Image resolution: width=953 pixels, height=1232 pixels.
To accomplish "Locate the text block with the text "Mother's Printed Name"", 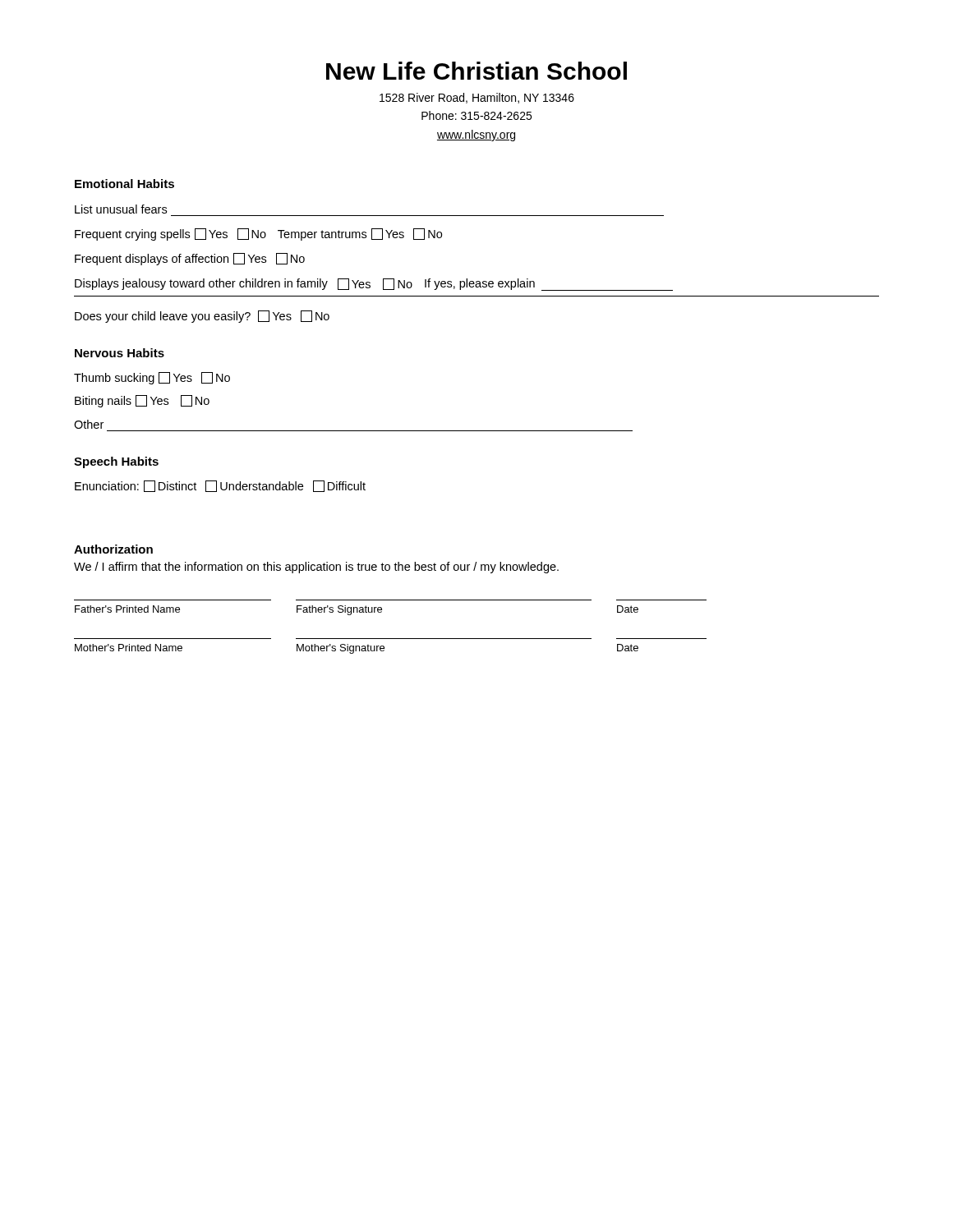I will click(390, 646).
